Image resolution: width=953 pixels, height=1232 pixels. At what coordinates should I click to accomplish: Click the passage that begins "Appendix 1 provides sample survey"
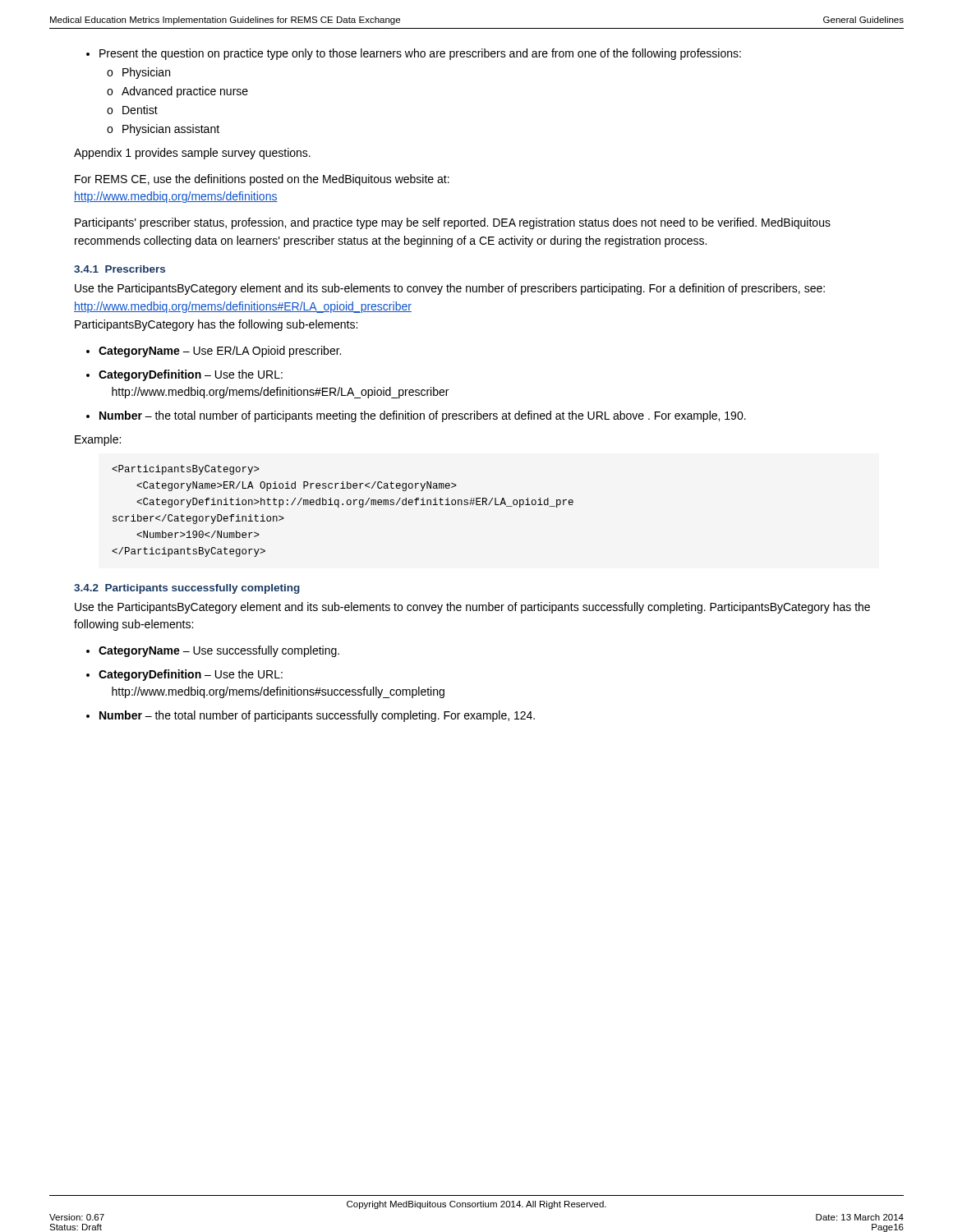pyautogui.click(x=193, y=153)
